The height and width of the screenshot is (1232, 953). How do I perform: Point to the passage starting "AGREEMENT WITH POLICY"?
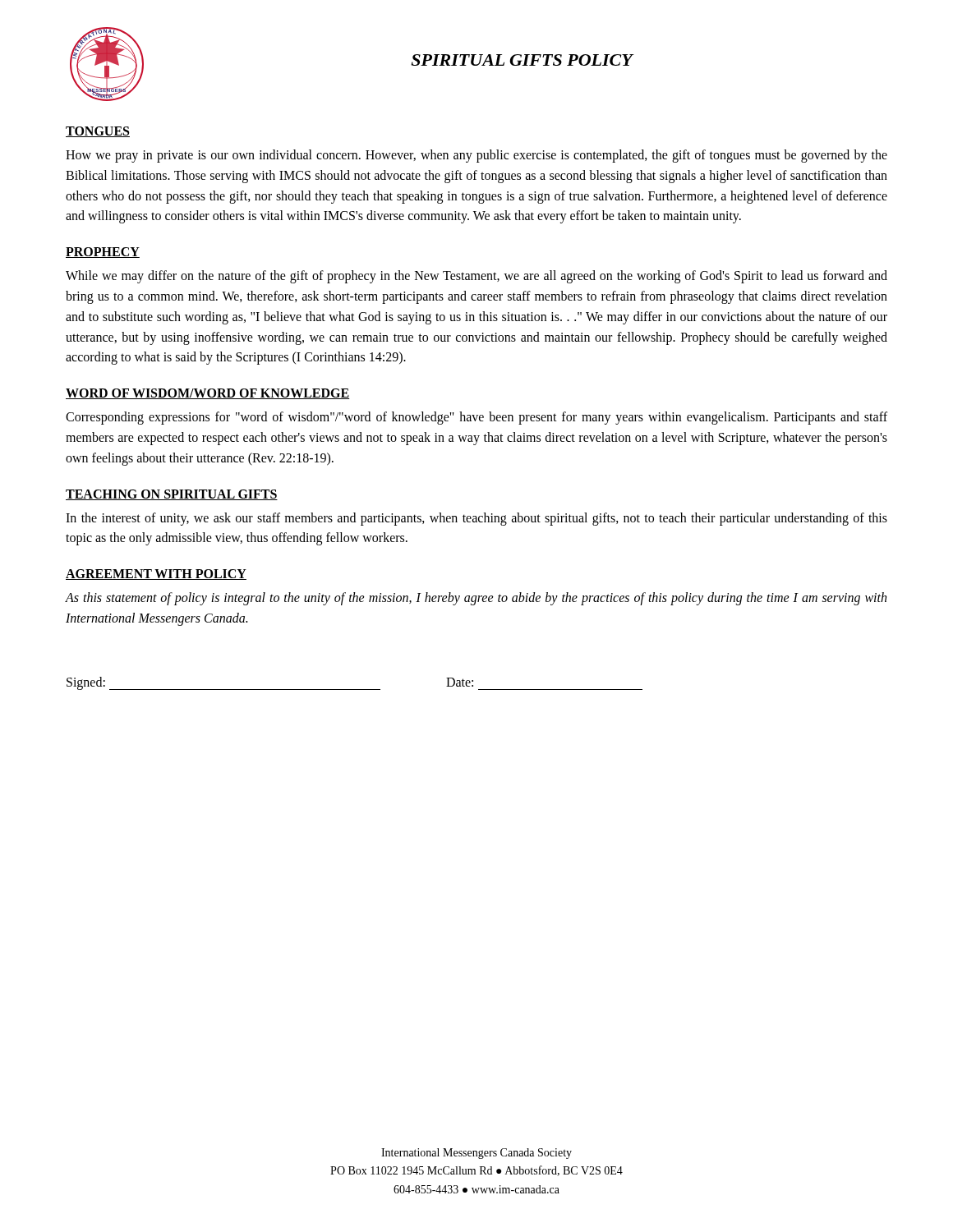pos(156,574)
